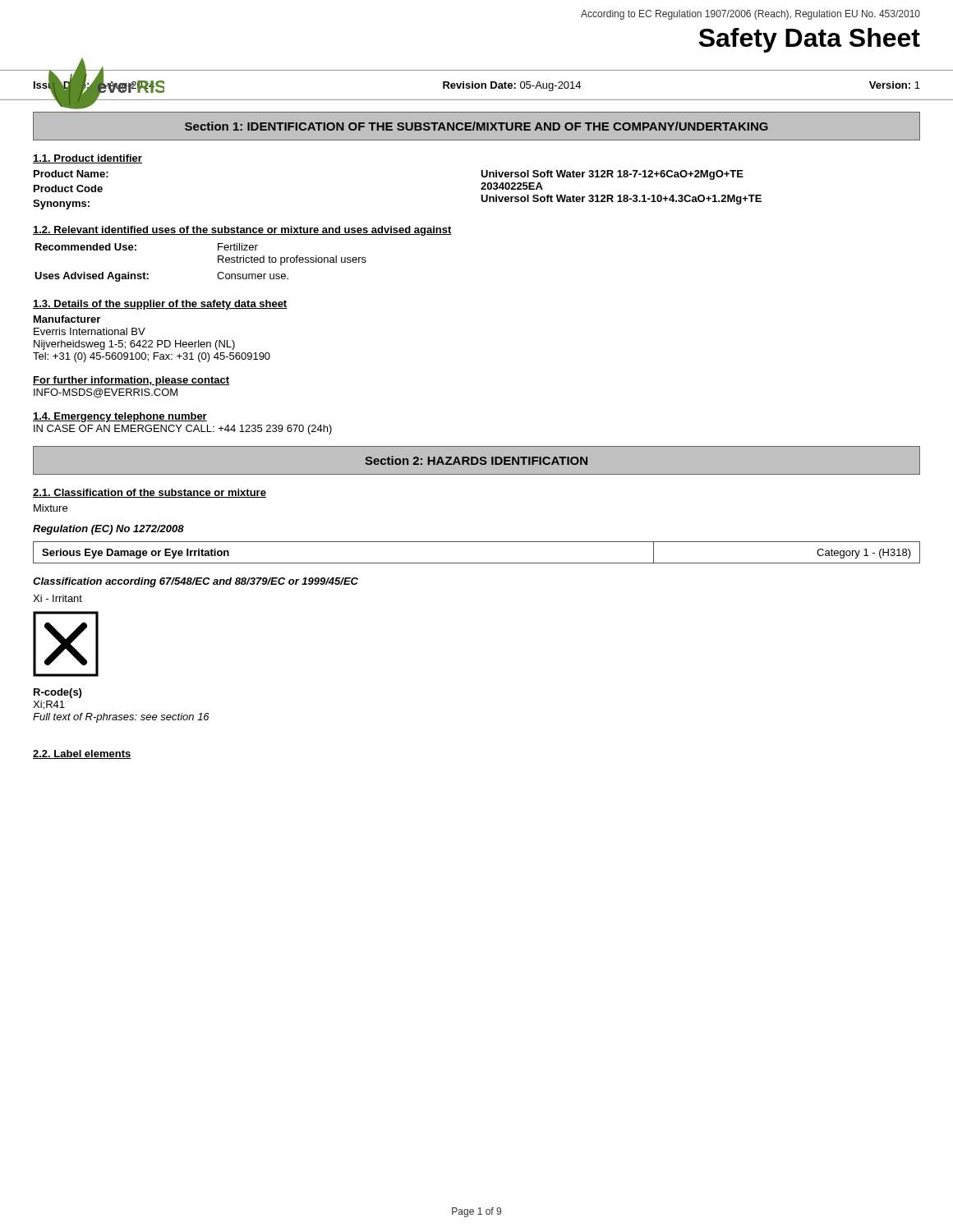Image resolution: width=953 pixels, height=1232 pixels.
Task: Find the block on this page that starts "Manufacturer Everris International BV"
Action: pos(67,319)
